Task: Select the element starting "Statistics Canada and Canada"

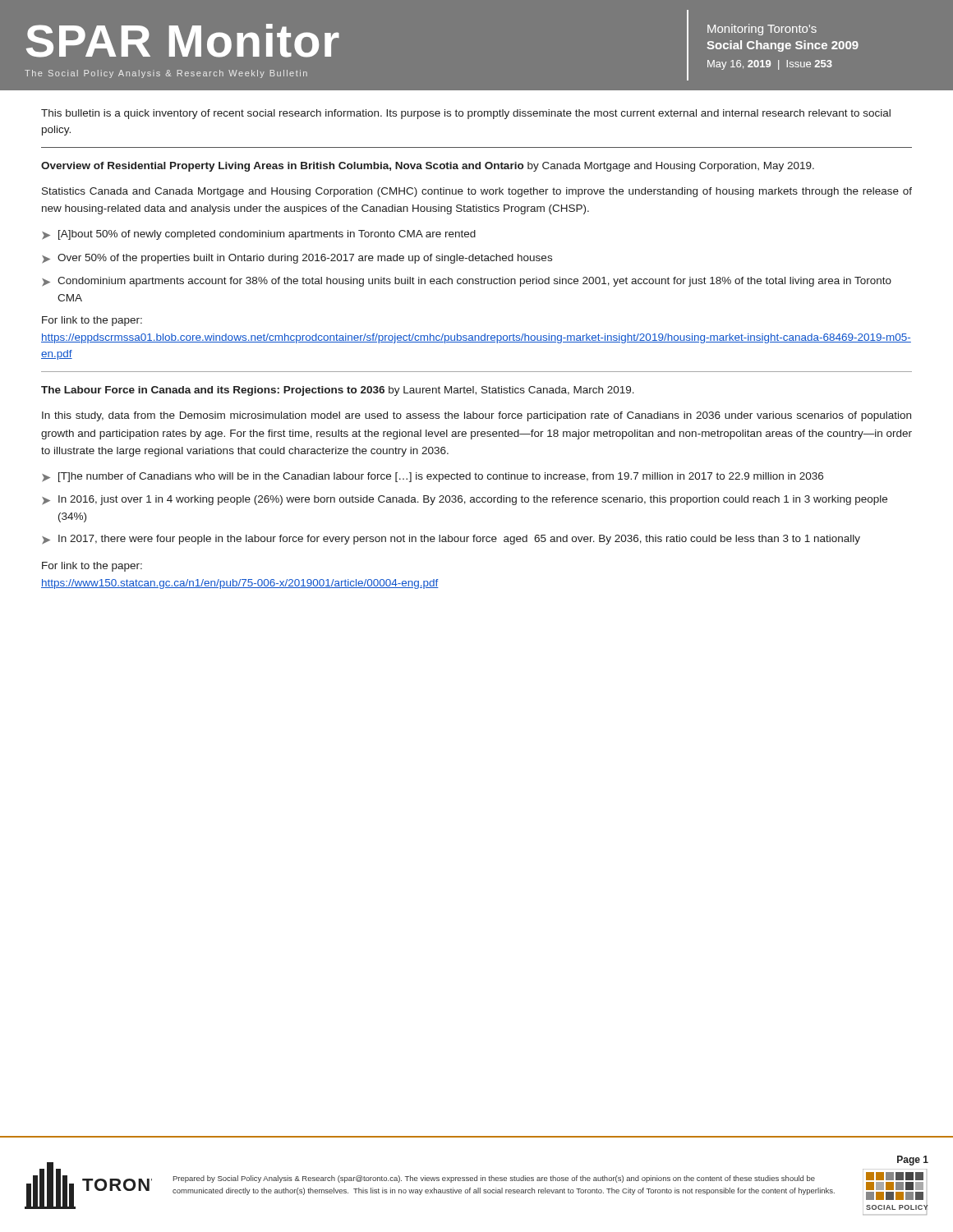Action: pos(476,200)
